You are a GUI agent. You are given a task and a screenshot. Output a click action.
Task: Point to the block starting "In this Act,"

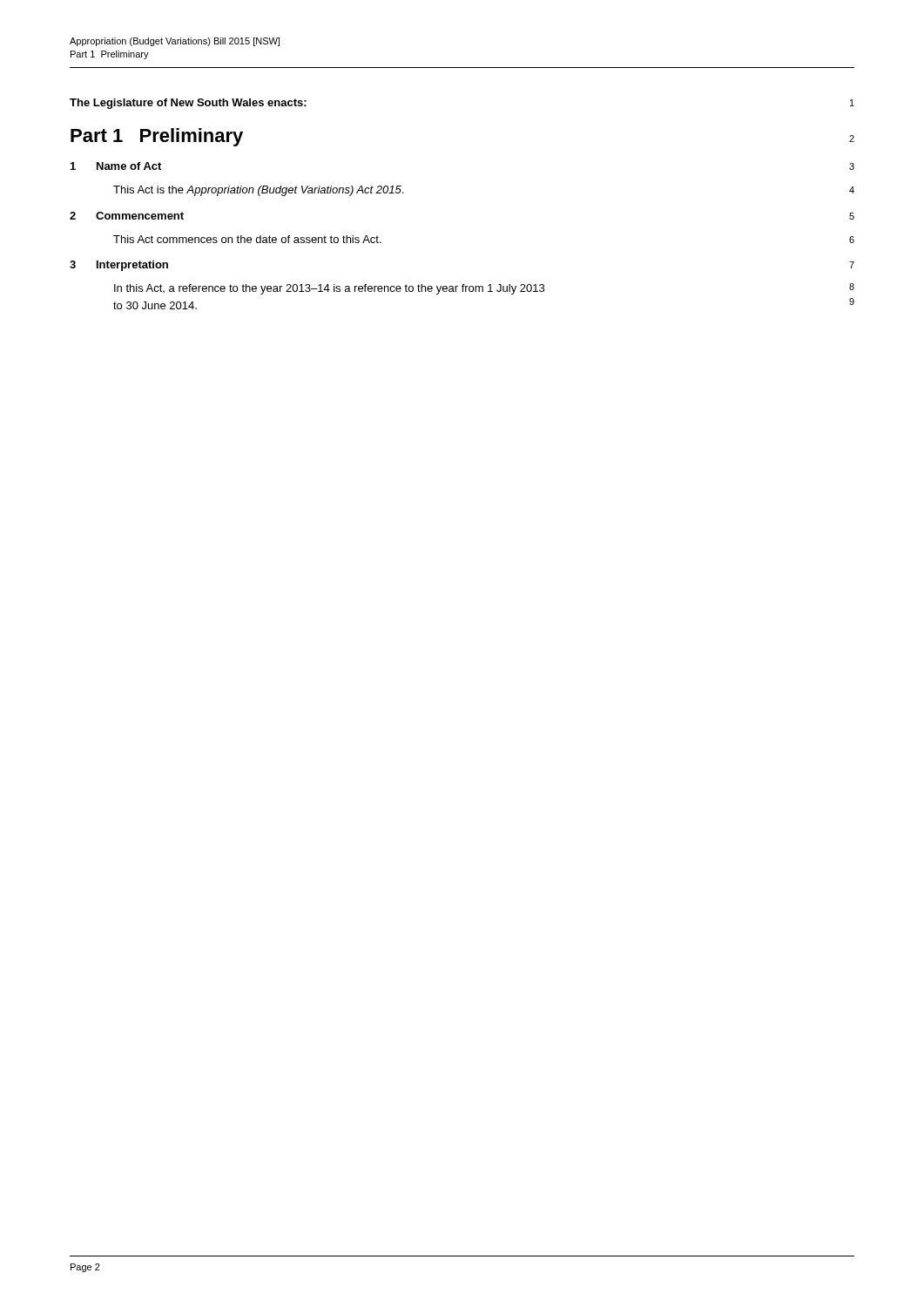484,297
